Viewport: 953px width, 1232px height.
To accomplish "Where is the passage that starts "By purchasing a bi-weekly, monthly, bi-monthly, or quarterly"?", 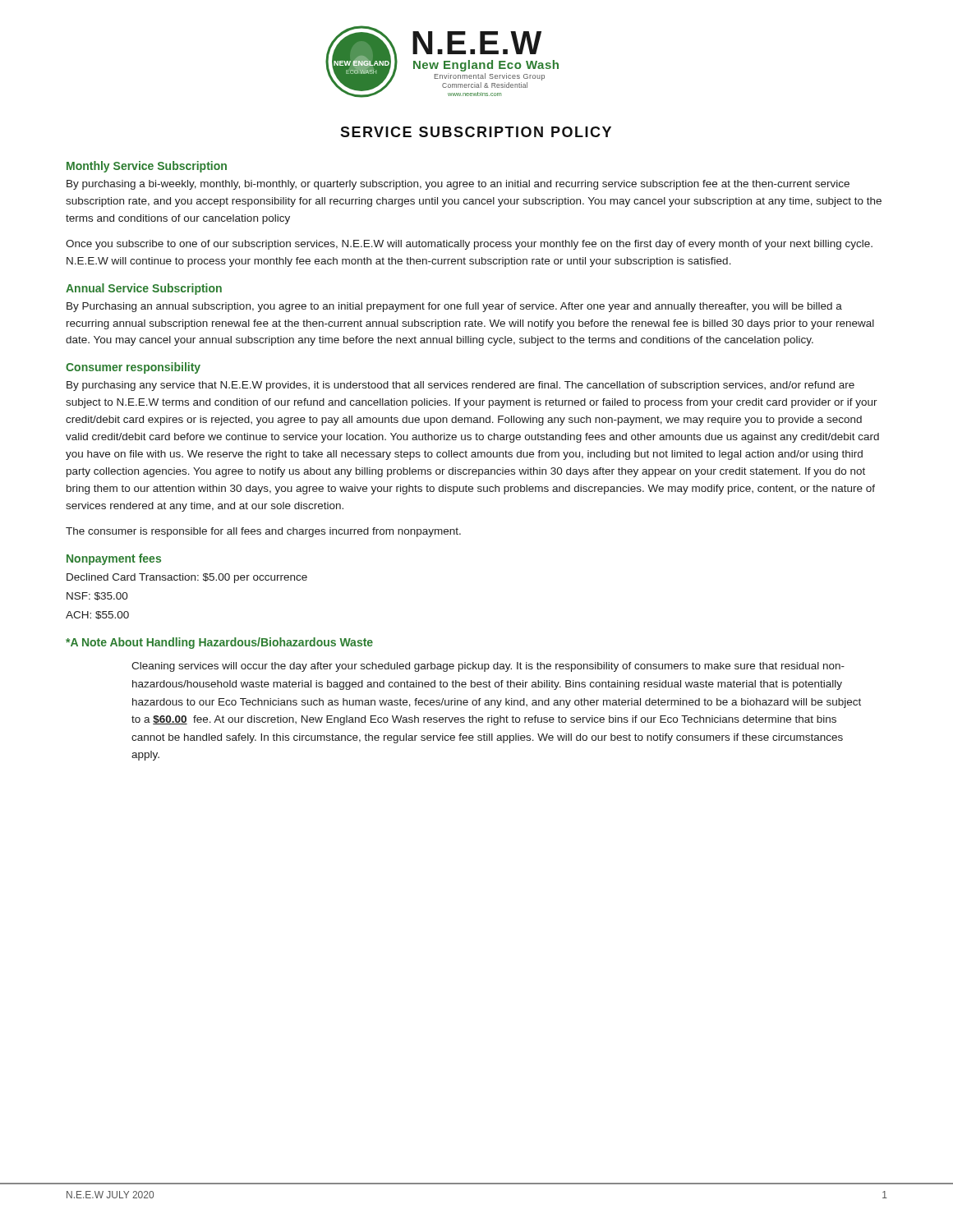I will pos(474,201).
